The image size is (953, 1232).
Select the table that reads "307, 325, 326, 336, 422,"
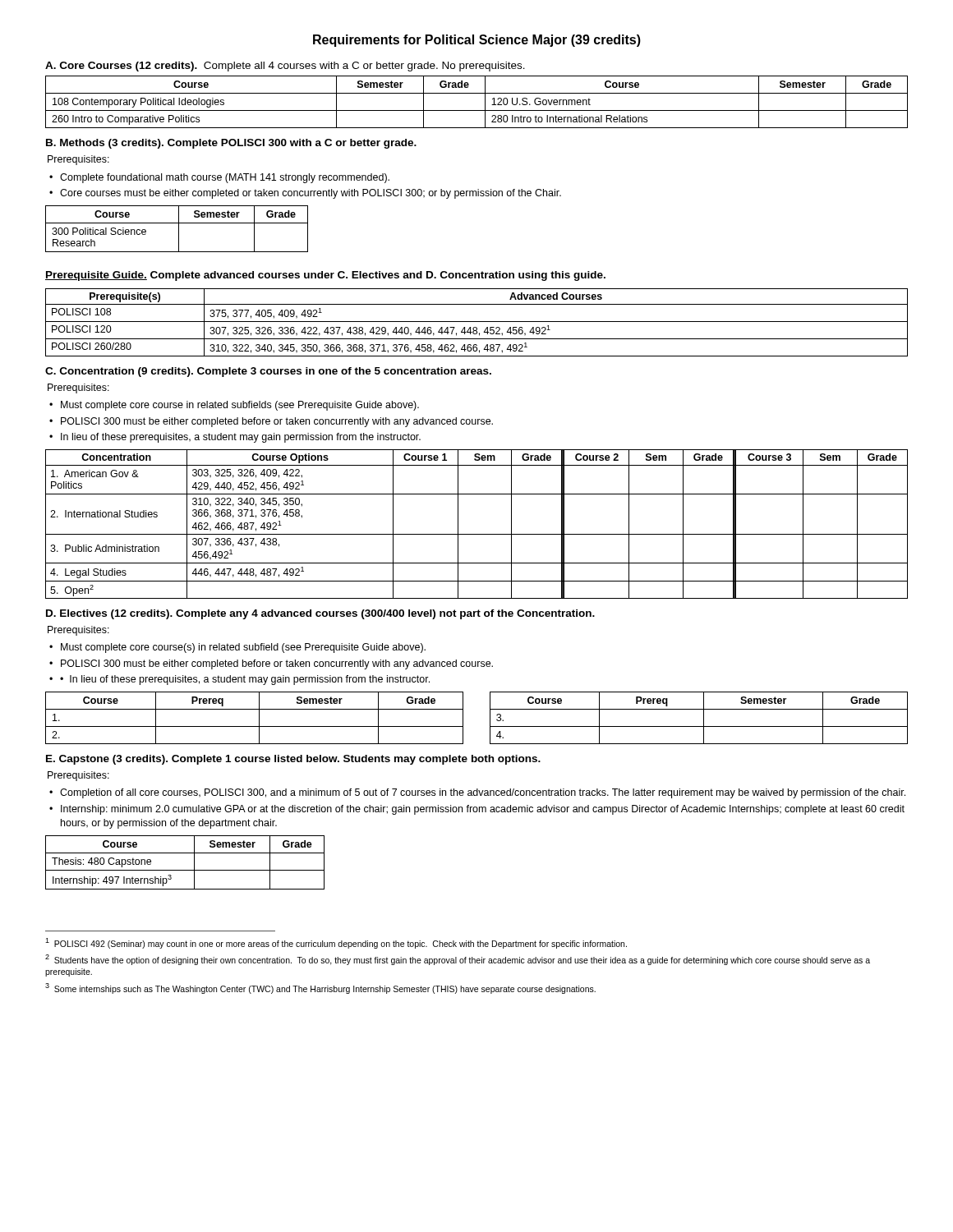[476, 322]
